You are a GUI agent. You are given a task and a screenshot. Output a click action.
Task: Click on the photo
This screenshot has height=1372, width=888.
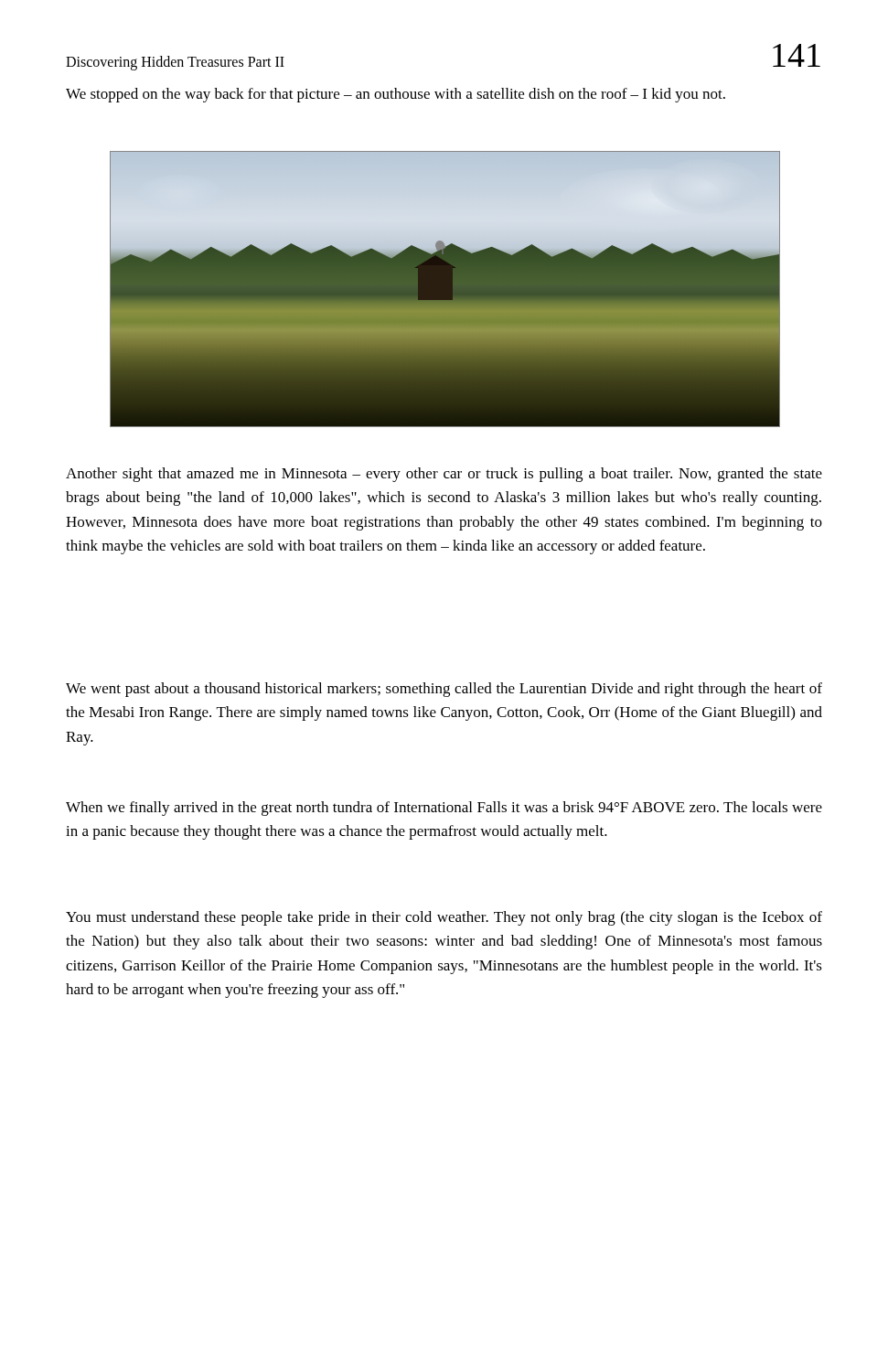[444, 289]
